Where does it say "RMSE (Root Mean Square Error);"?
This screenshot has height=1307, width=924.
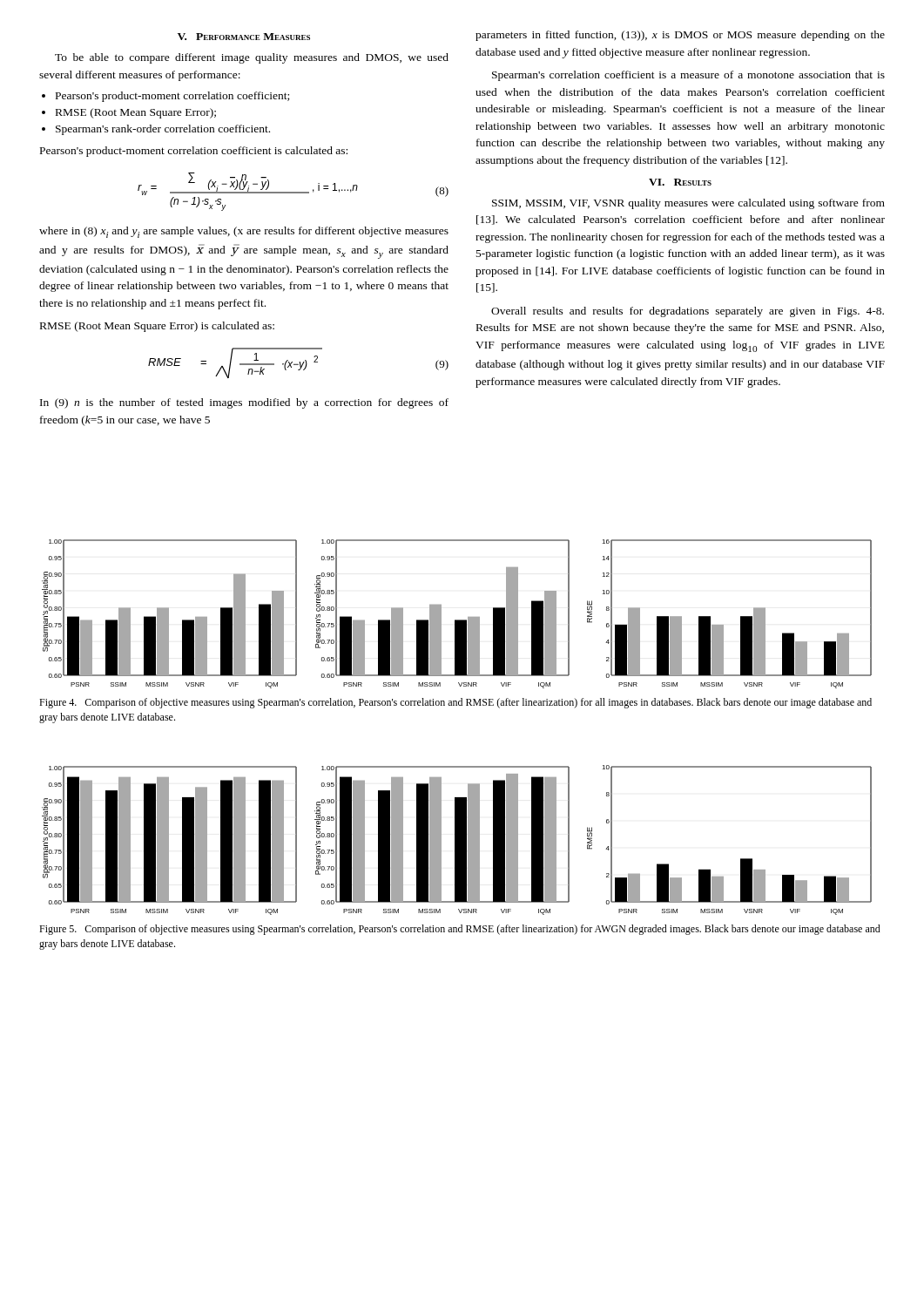pos(136,112)
